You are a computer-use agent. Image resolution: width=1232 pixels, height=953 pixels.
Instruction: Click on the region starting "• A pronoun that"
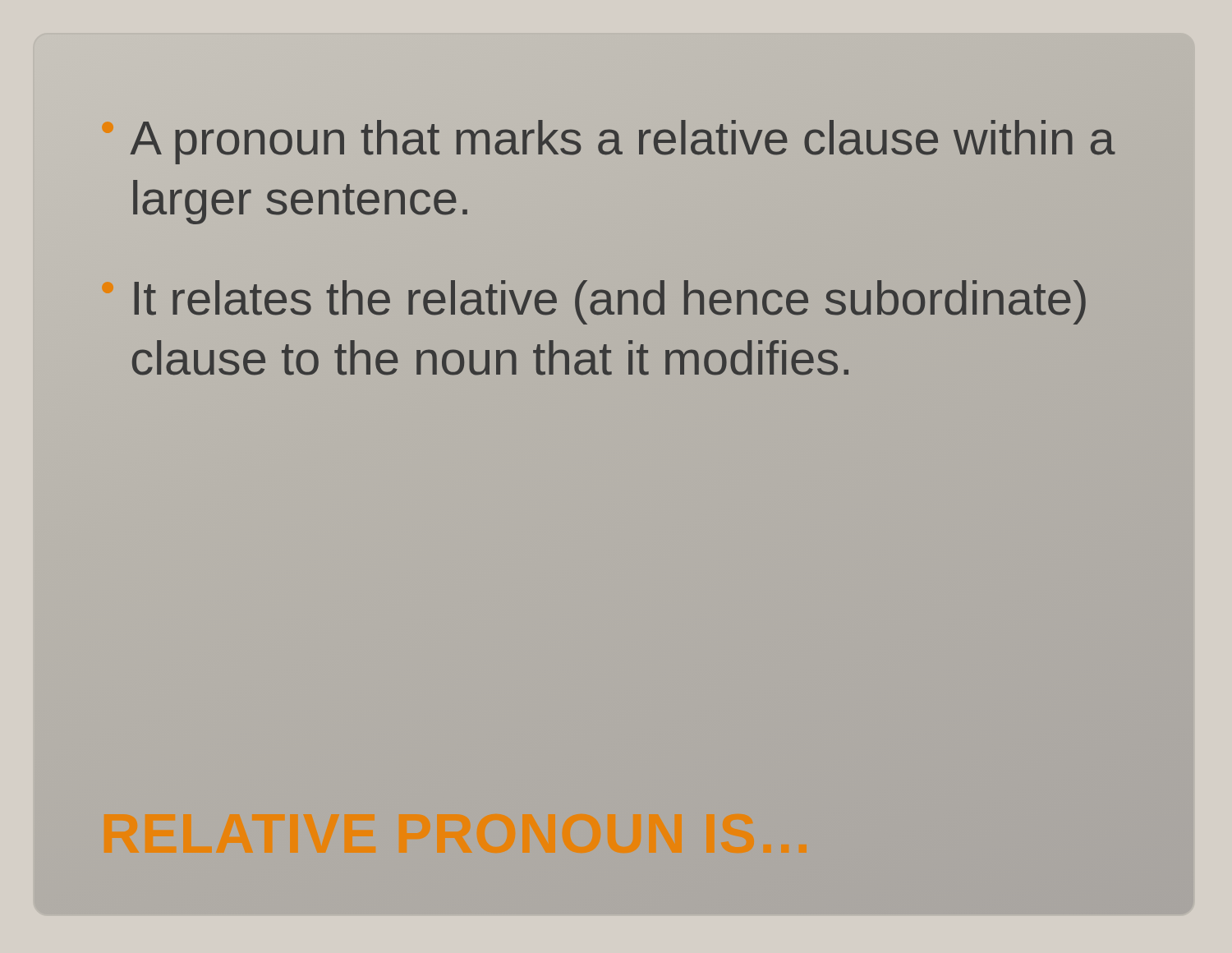614,168
